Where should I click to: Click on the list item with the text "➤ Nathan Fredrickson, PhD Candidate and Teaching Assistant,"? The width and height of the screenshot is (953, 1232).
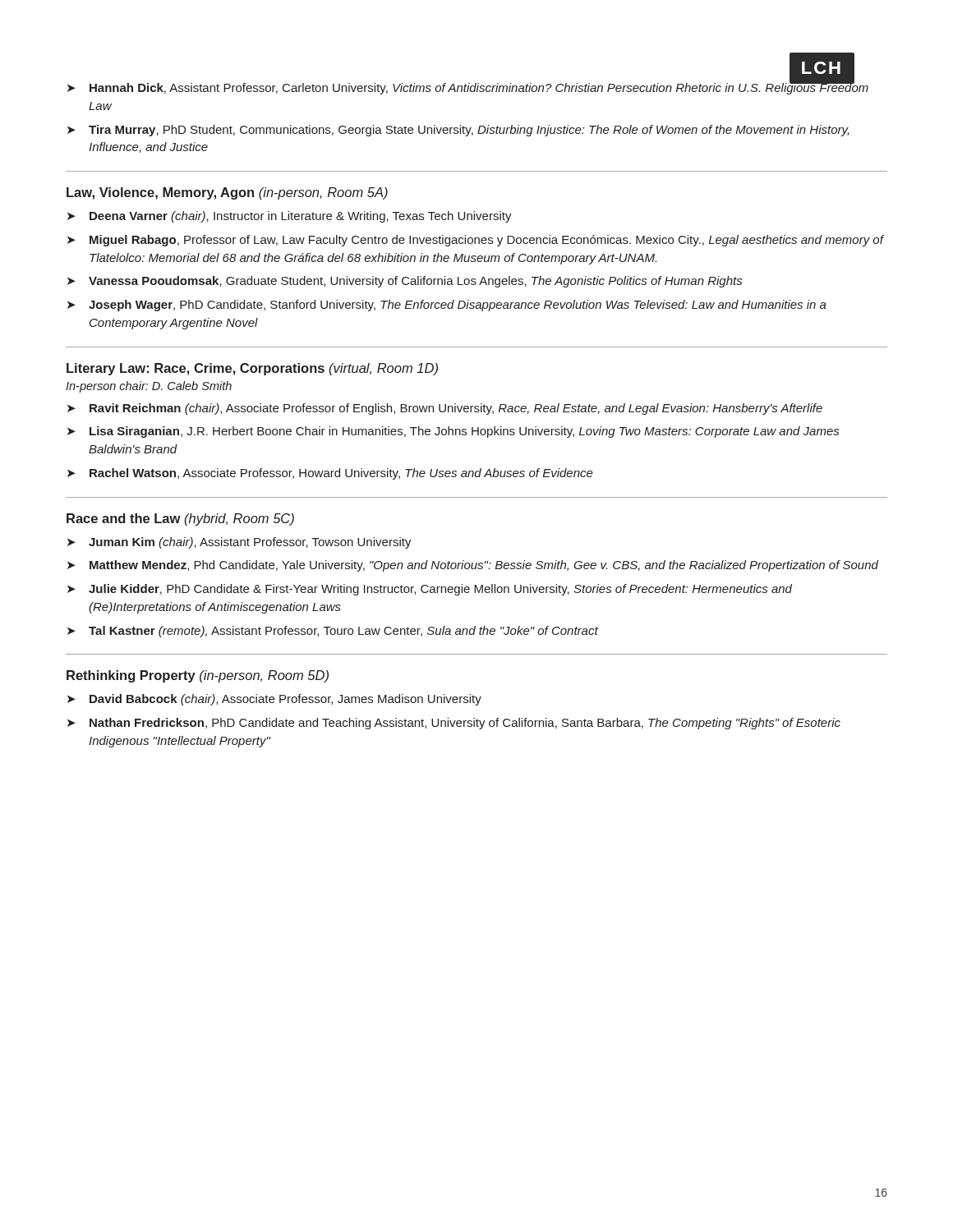click(x=476, y=732)
